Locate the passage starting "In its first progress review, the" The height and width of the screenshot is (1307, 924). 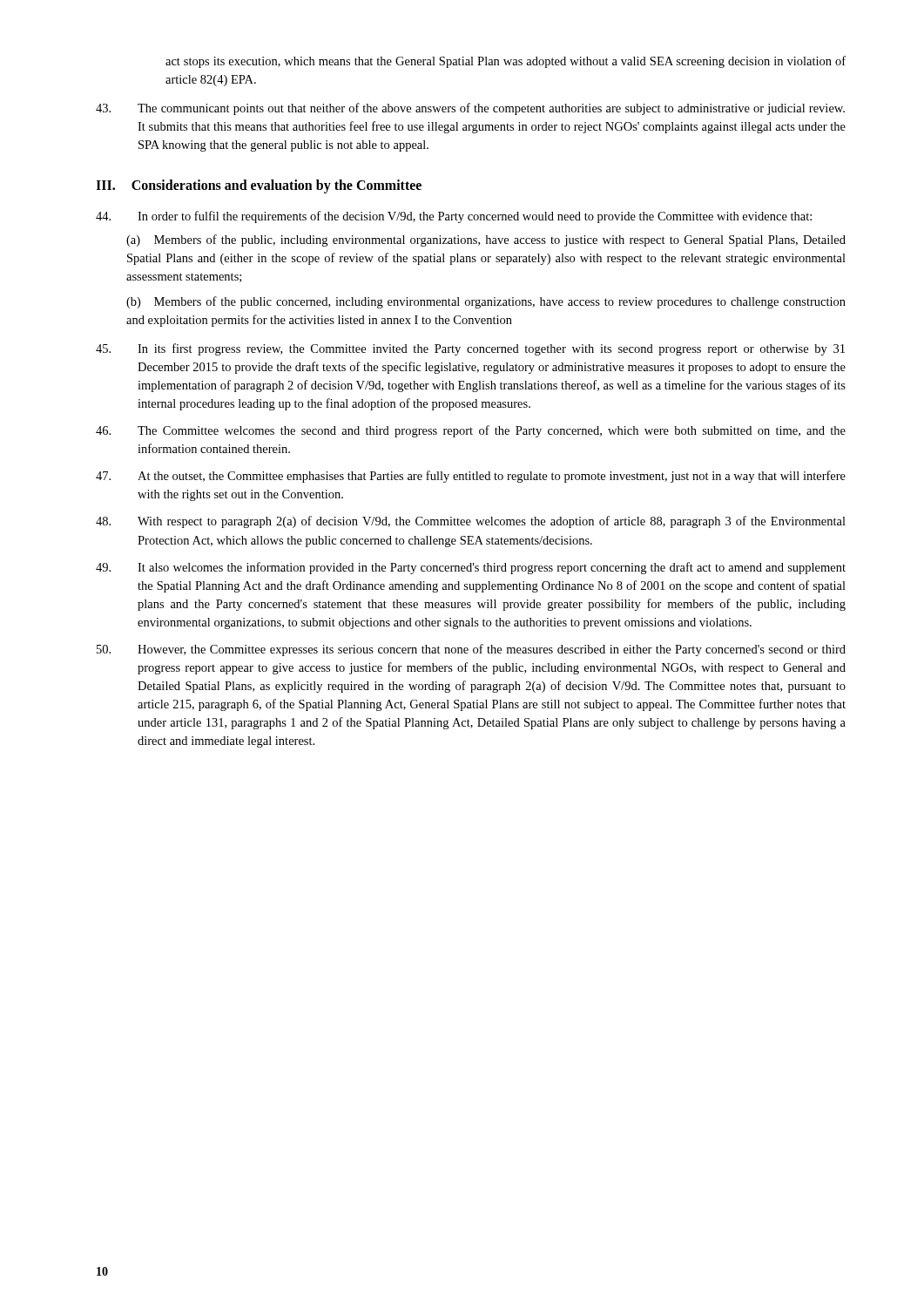(471, 377)
